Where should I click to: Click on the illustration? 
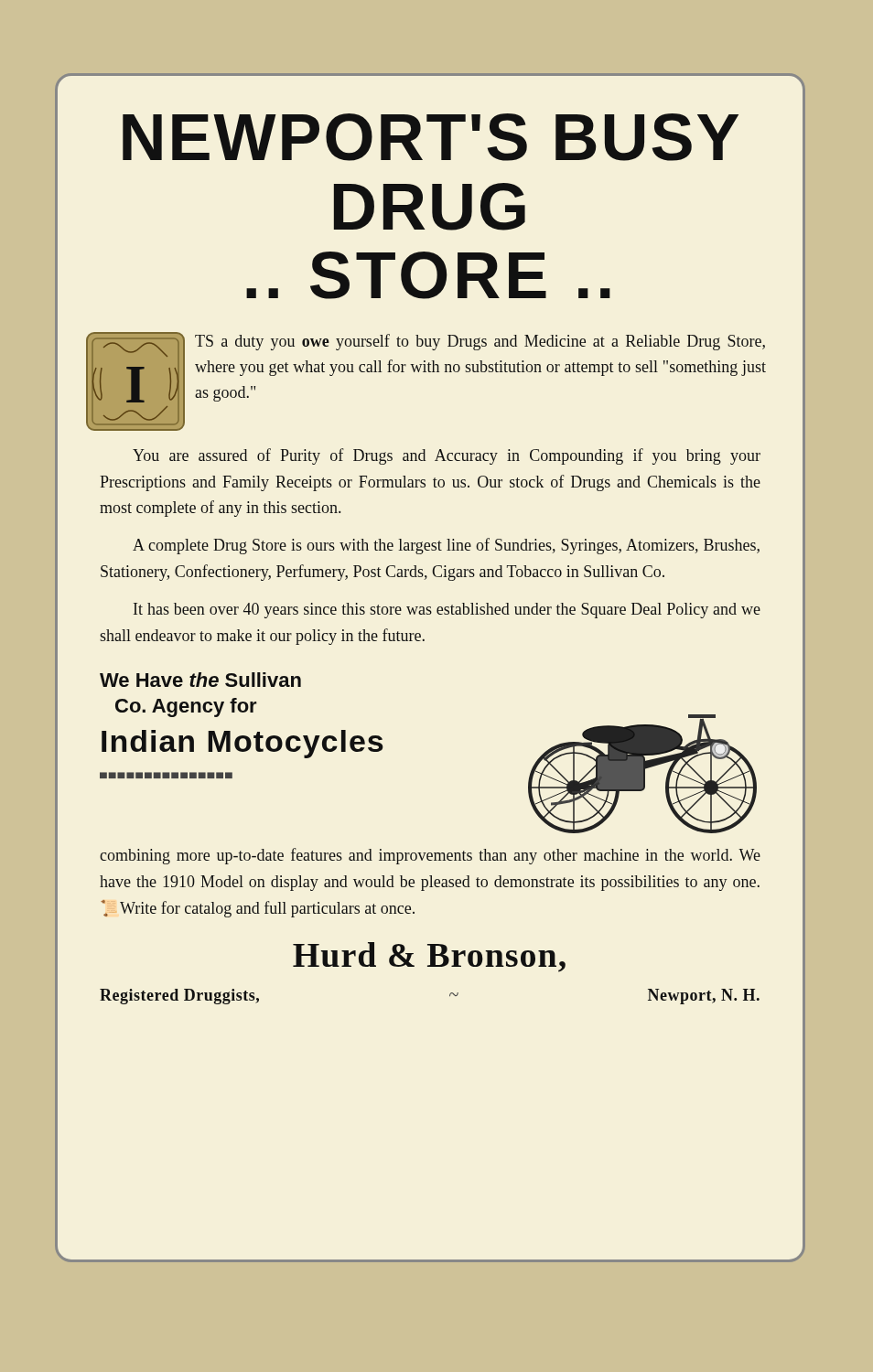point(638,753)
